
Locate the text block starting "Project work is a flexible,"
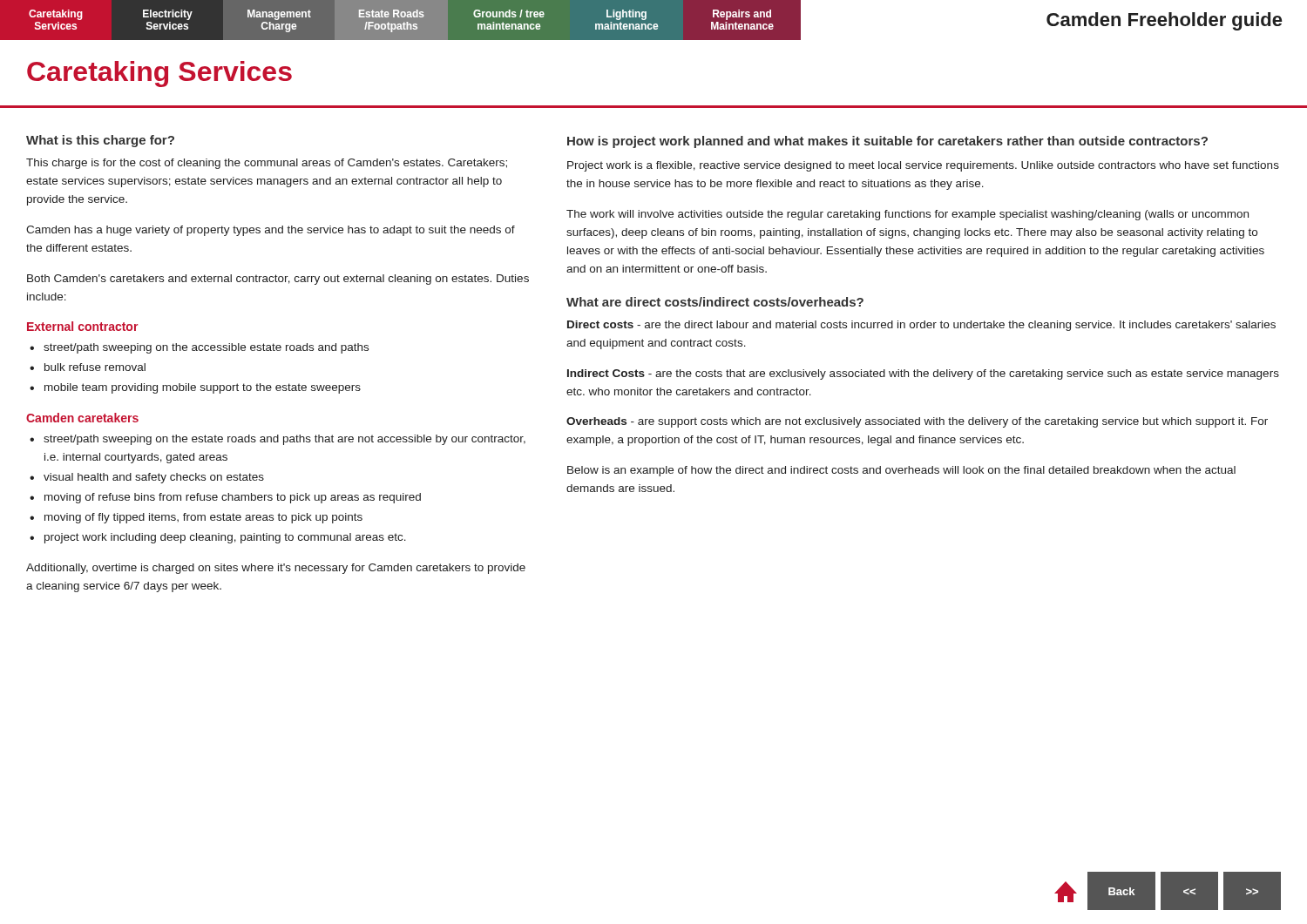(x=923, y=174)
